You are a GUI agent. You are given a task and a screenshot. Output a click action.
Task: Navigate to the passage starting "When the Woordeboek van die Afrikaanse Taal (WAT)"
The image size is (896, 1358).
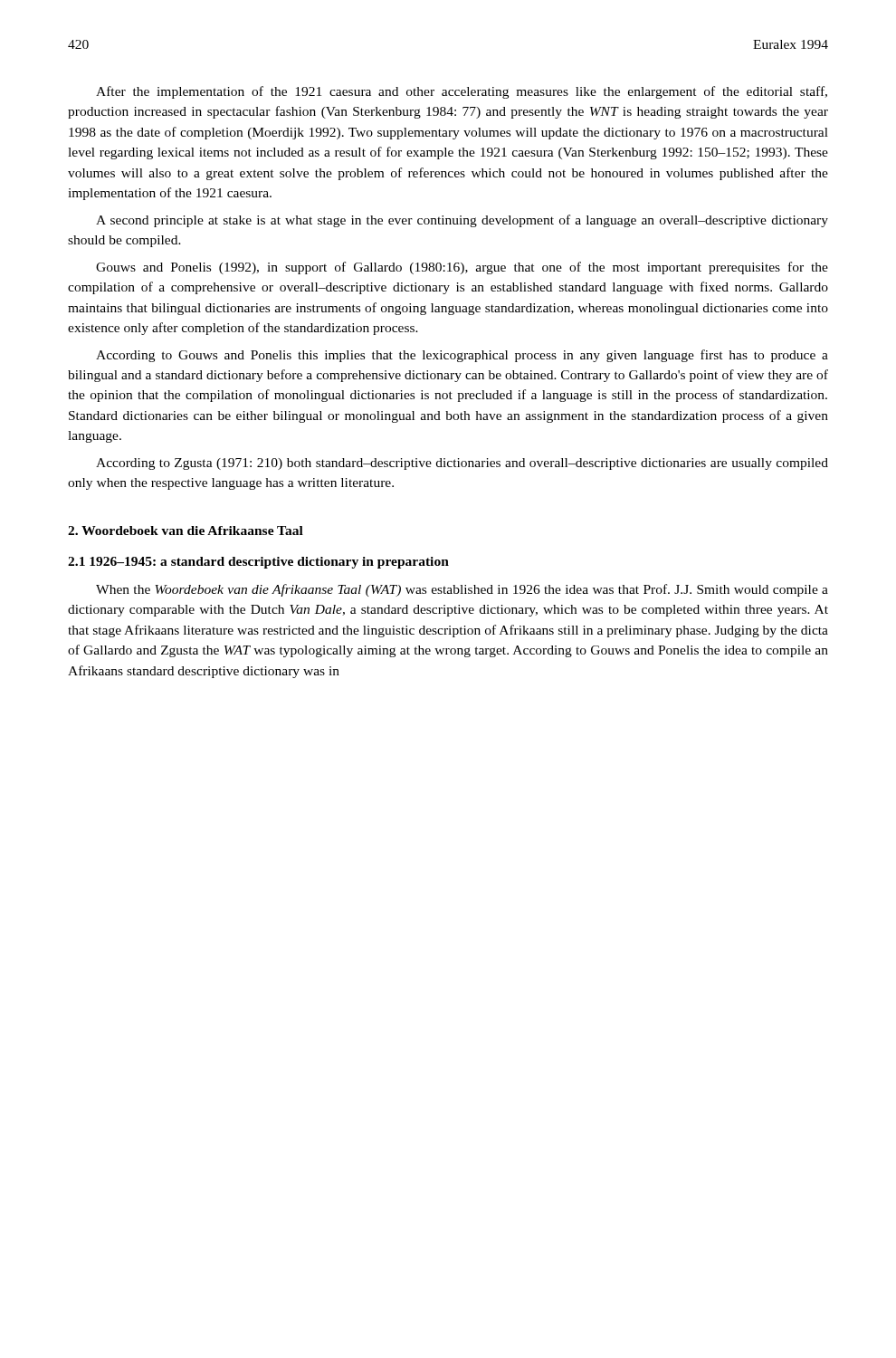pos(448,629)
